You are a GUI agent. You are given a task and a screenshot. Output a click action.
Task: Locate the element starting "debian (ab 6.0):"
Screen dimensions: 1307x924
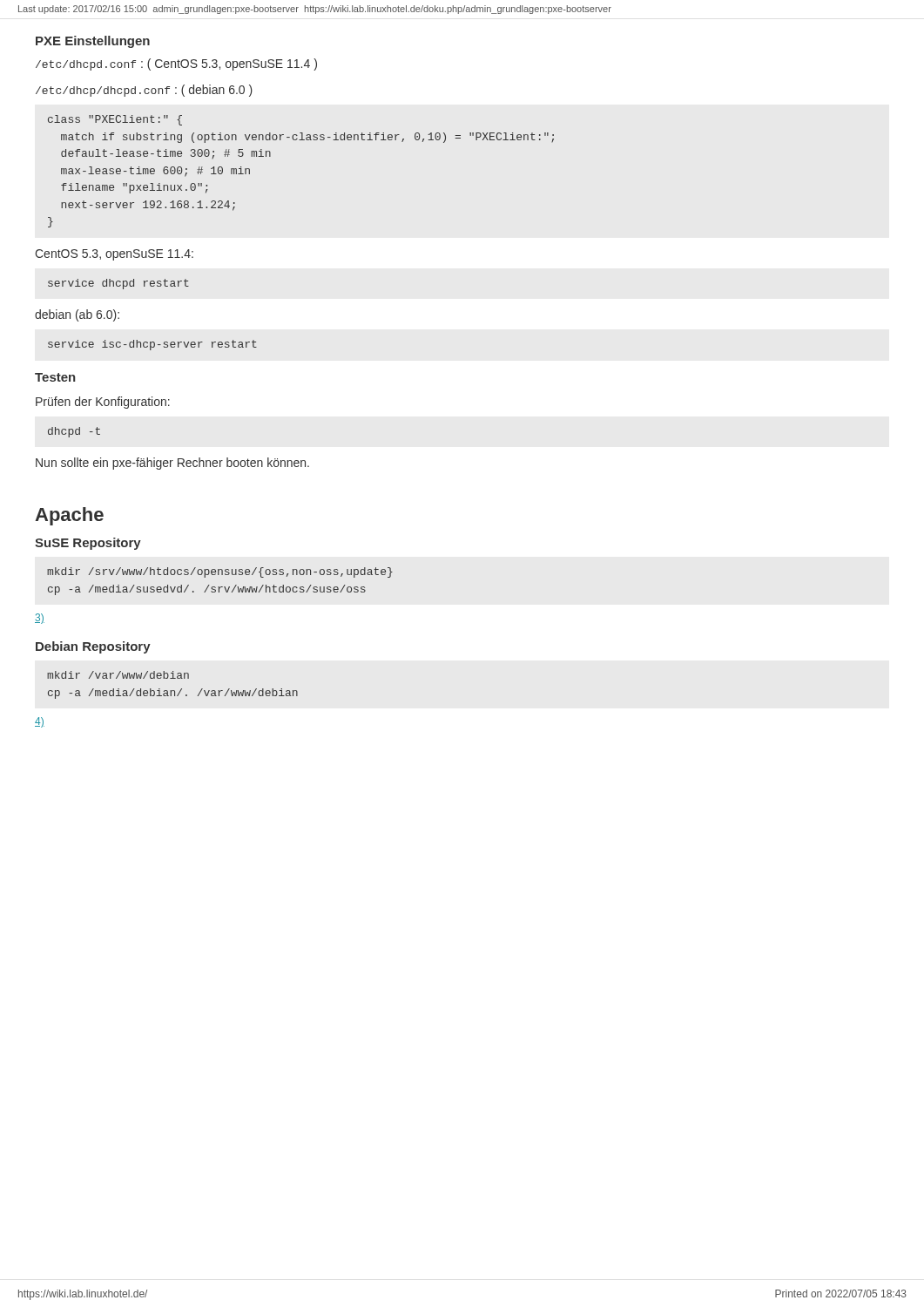78,315
